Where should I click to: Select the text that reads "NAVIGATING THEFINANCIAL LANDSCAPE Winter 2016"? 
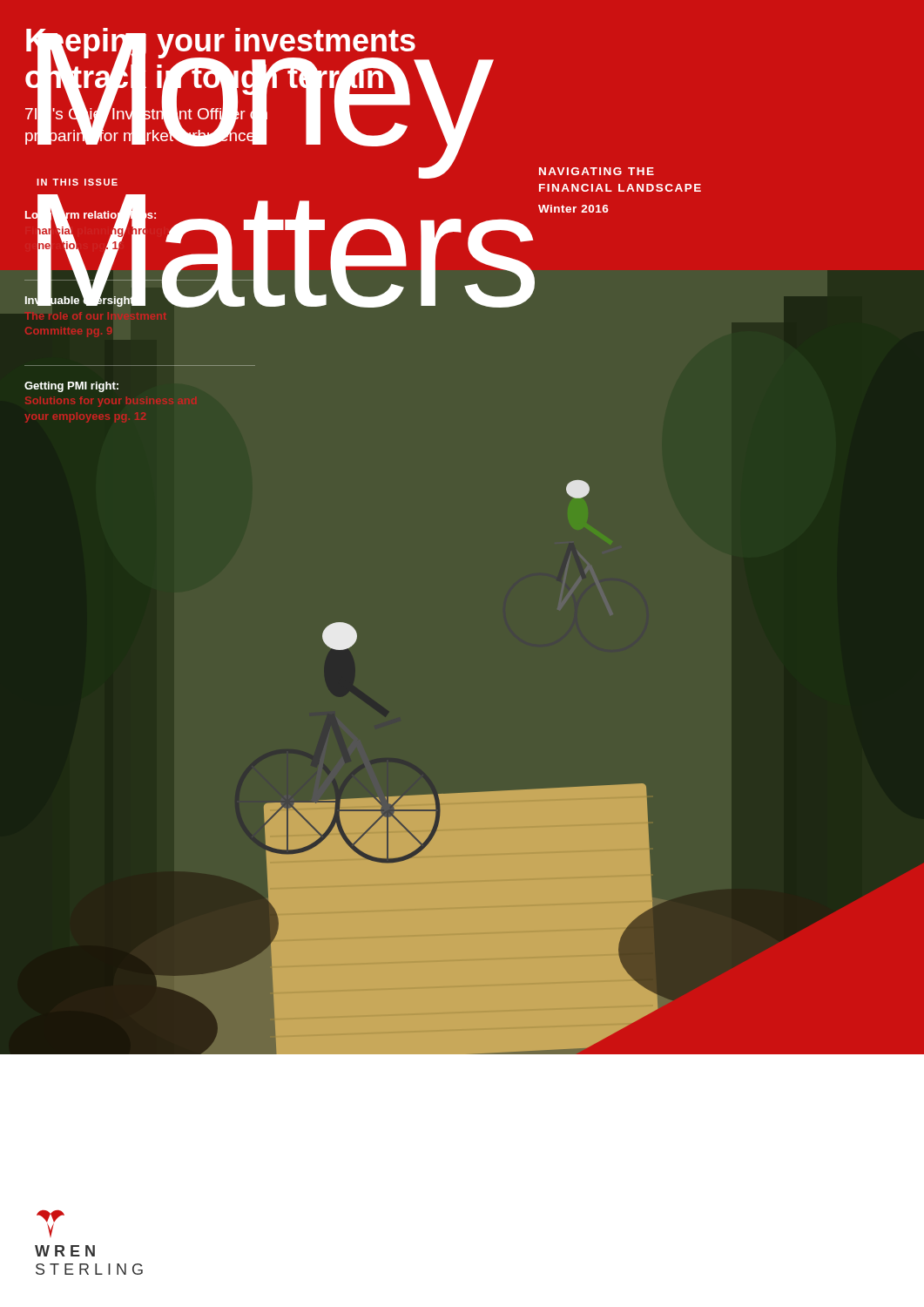pyautogui.click(x=620, y=189)
